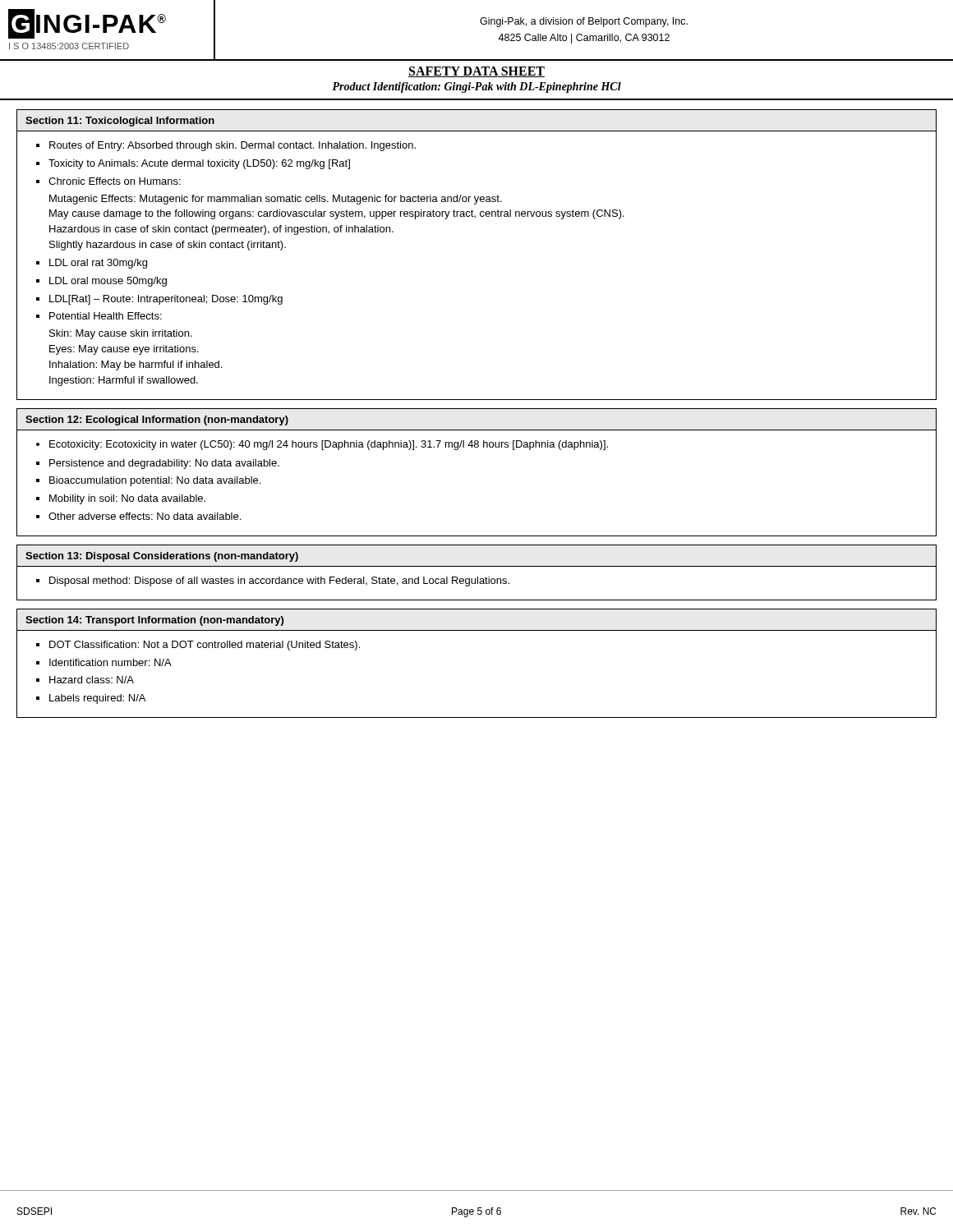The image size is (953, 1232).
Task: Point to the text starting "Identification number: N/A"
Action: coord(110,662)
